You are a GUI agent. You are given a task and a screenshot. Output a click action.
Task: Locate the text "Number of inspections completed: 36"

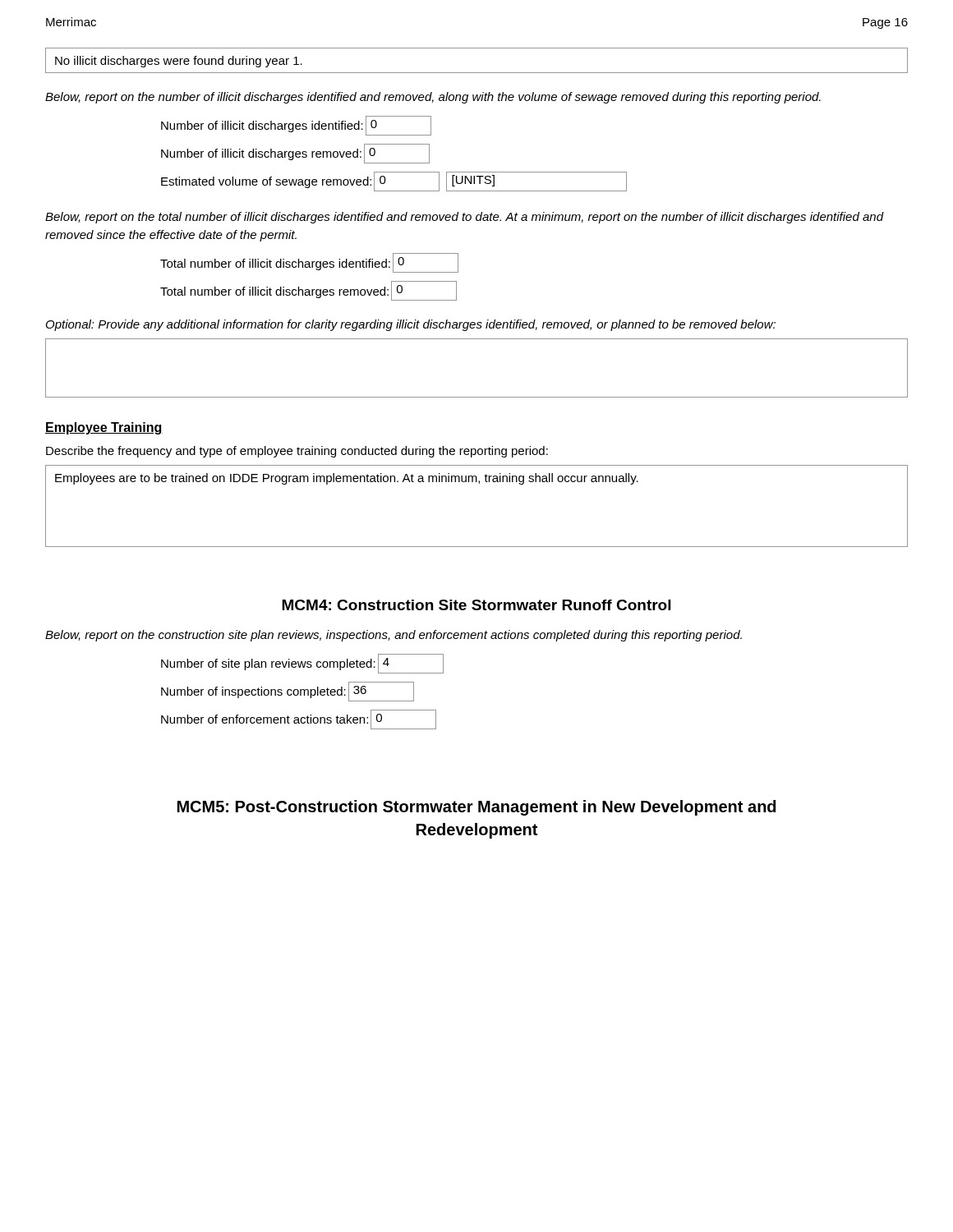[x=287, y=691]
